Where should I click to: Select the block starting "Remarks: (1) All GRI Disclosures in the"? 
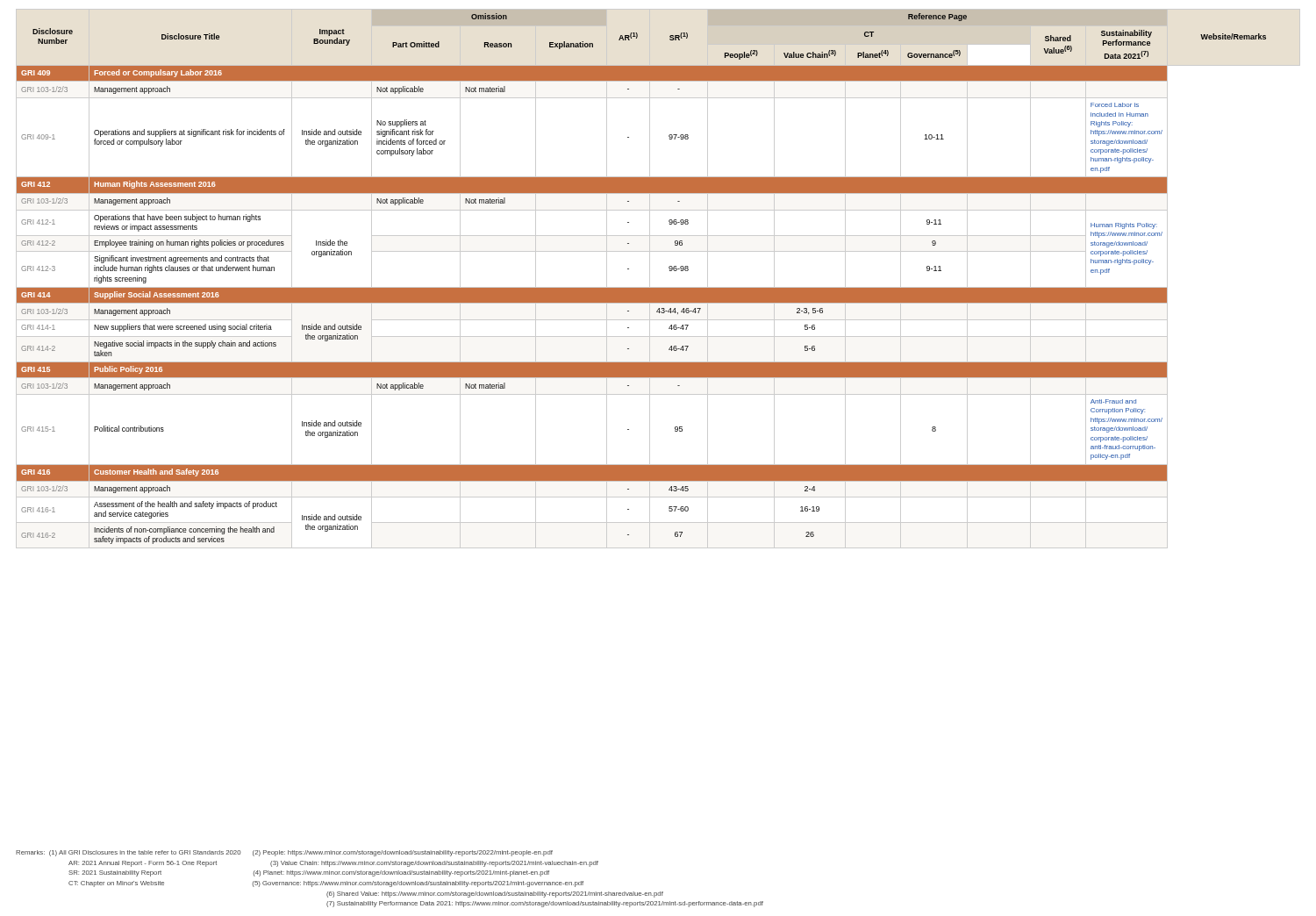coord(390,878)
